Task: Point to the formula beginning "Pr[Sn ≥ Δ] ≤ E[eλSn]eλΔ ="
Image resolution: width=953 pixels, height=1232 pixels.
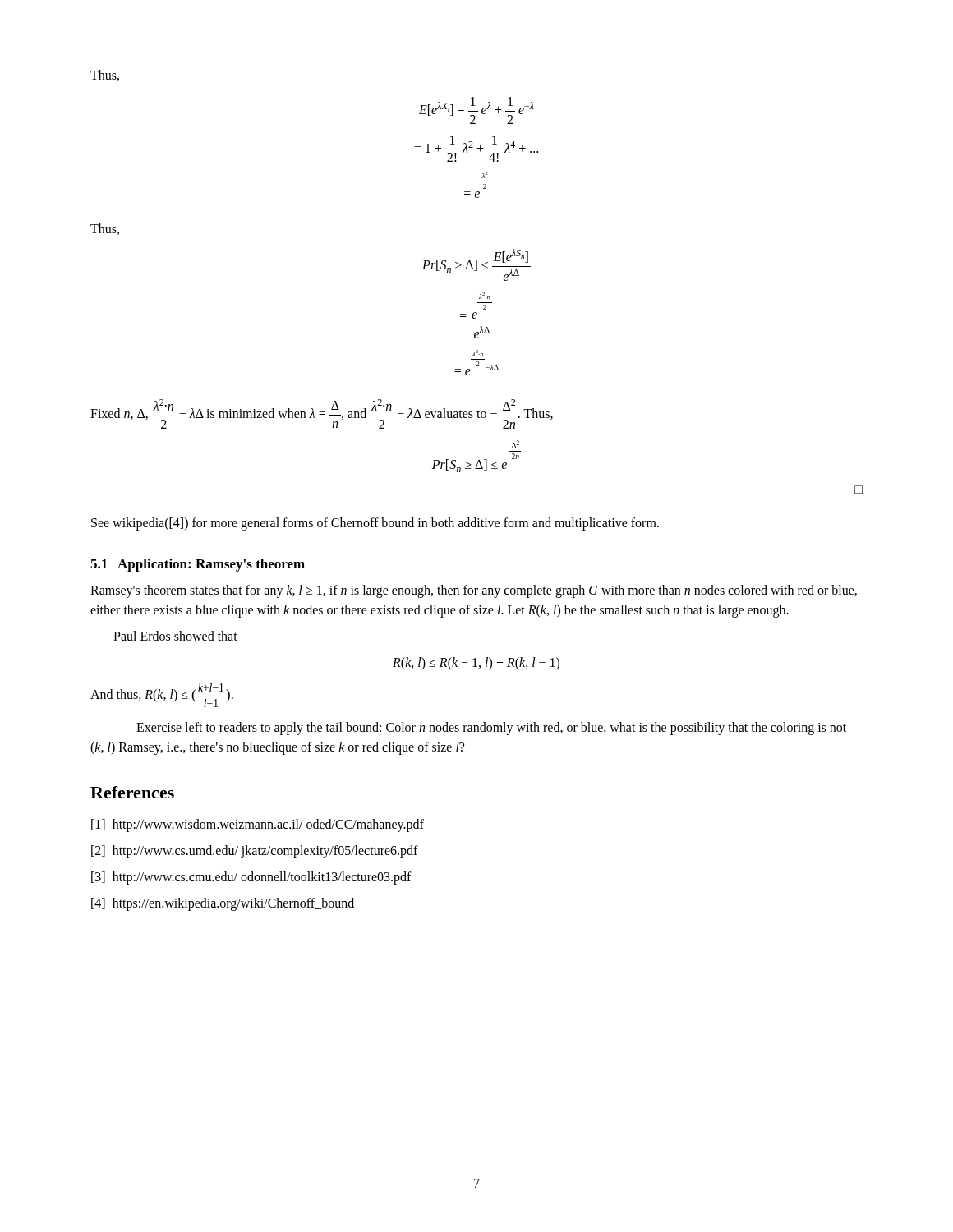Action: tap(476, 315)
